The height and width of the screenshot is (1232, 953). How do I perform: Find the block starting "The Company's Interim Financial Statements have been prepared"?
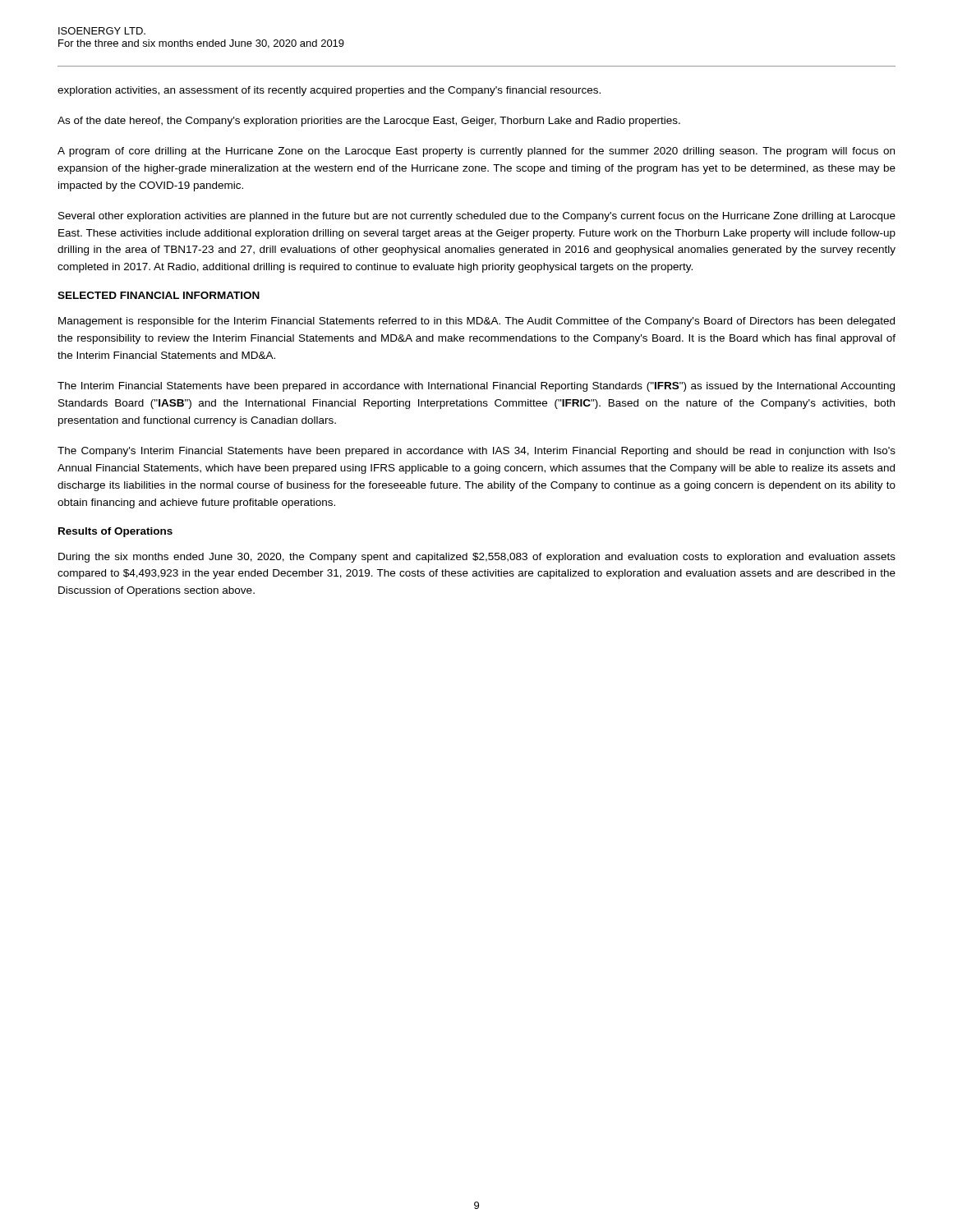(476, 476)
